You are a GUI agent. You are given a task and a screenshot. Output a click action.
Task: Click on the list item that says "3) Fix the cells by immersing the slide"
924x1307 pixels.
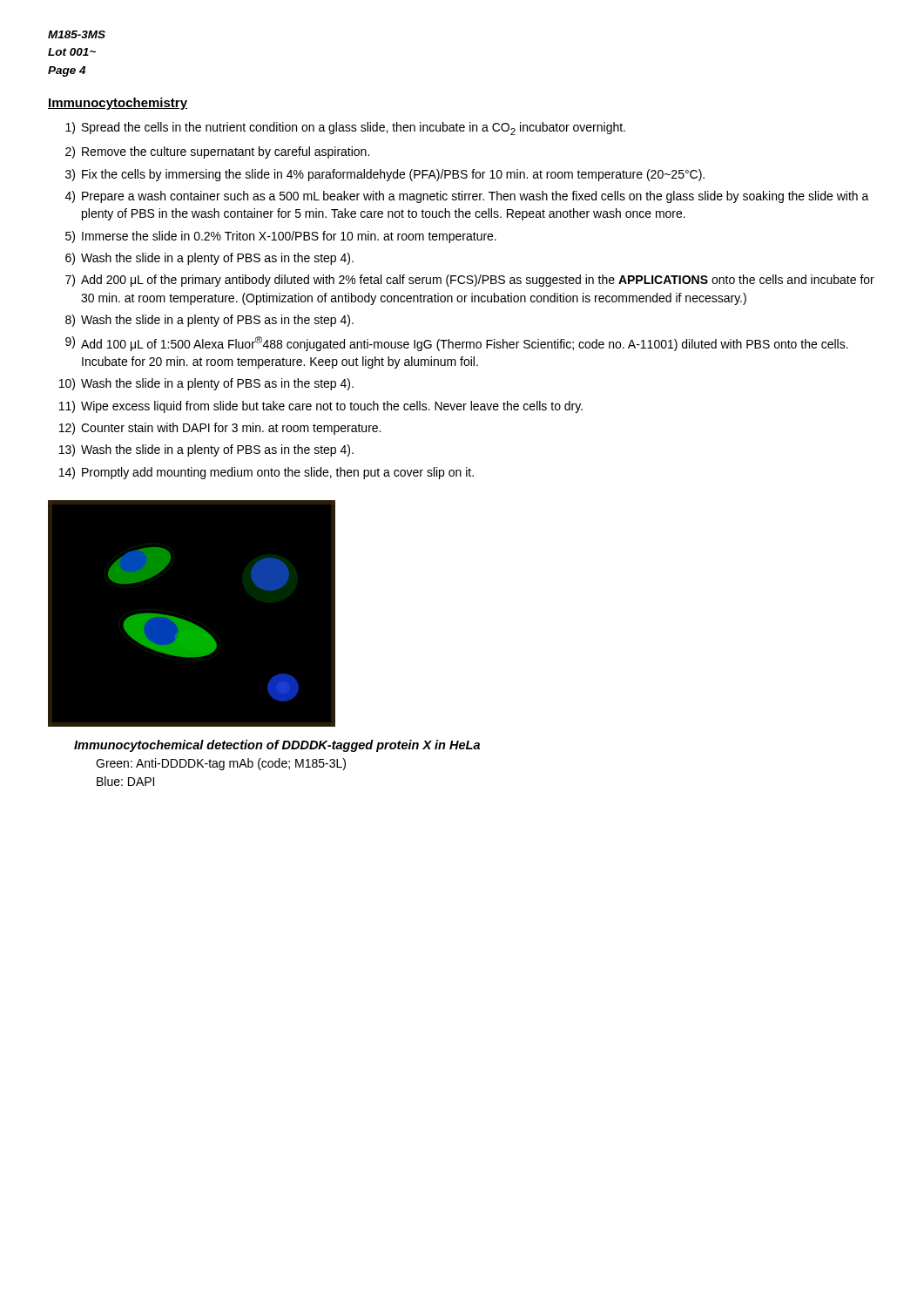[462, 174]
